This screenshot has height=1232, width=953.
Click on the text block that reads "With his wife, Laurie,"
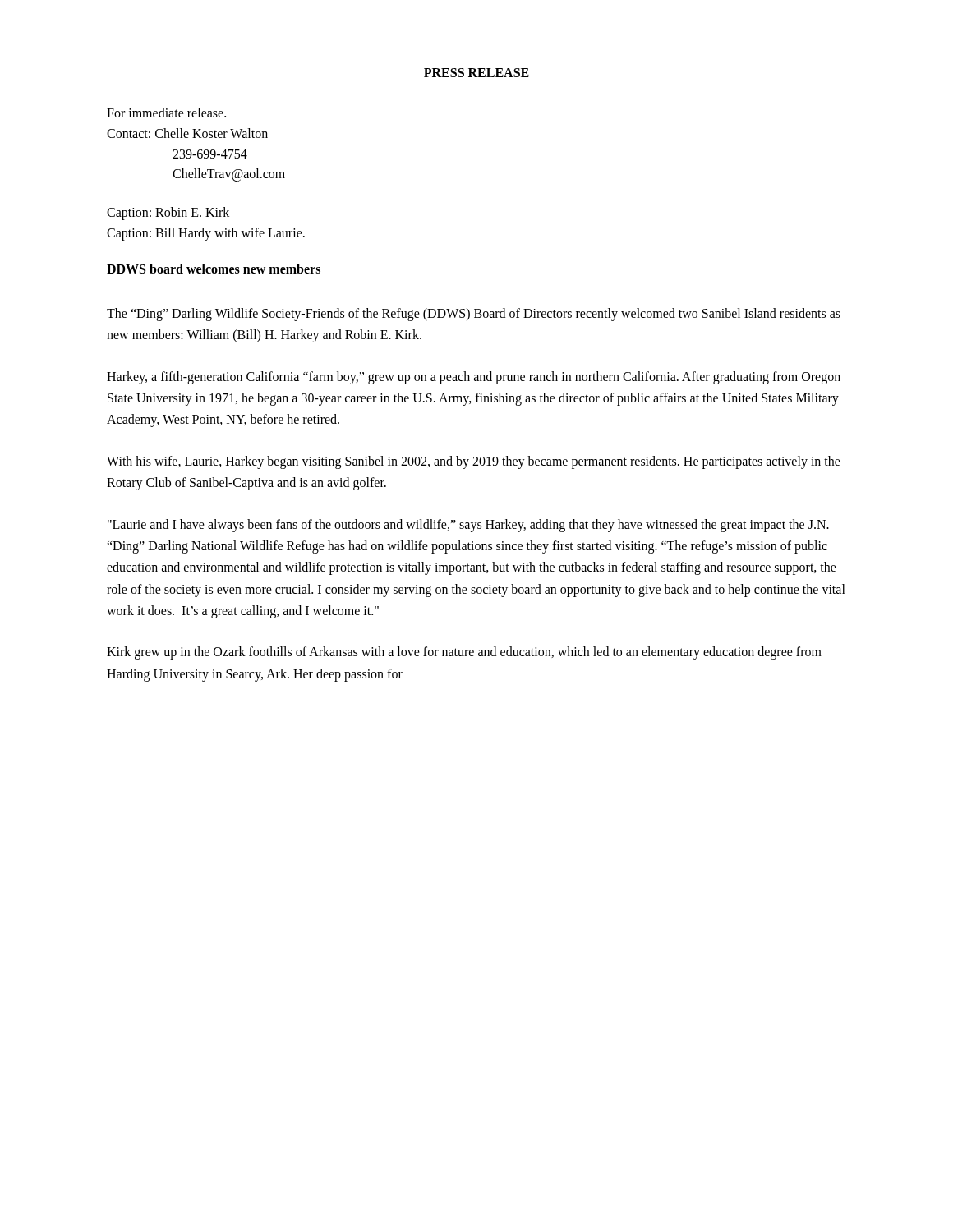click(x=474, y=472)
